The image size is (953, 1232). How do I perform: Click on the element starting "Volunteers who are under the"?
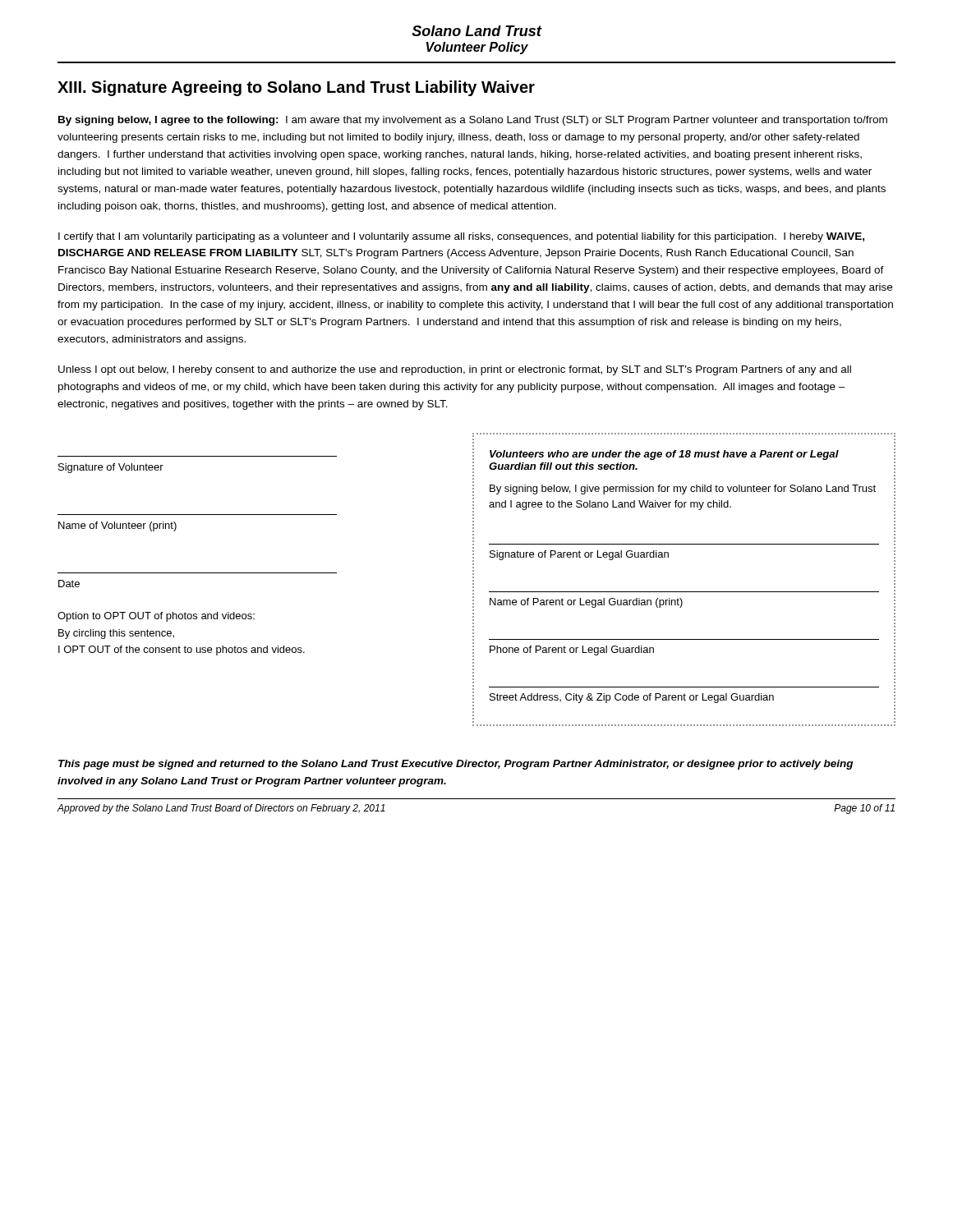click(664, 455)
